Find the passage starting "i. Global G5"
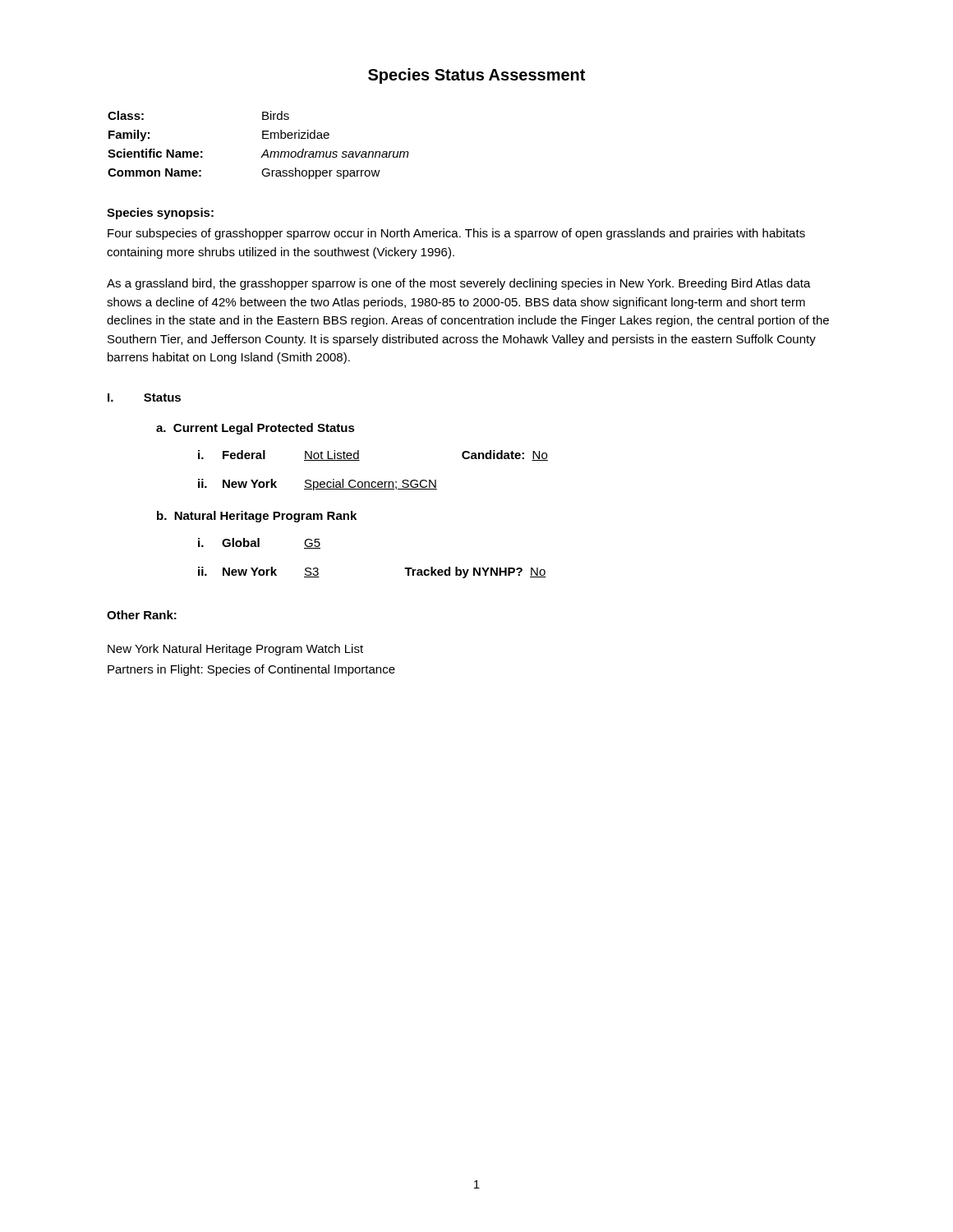 (x=259, y=543)
